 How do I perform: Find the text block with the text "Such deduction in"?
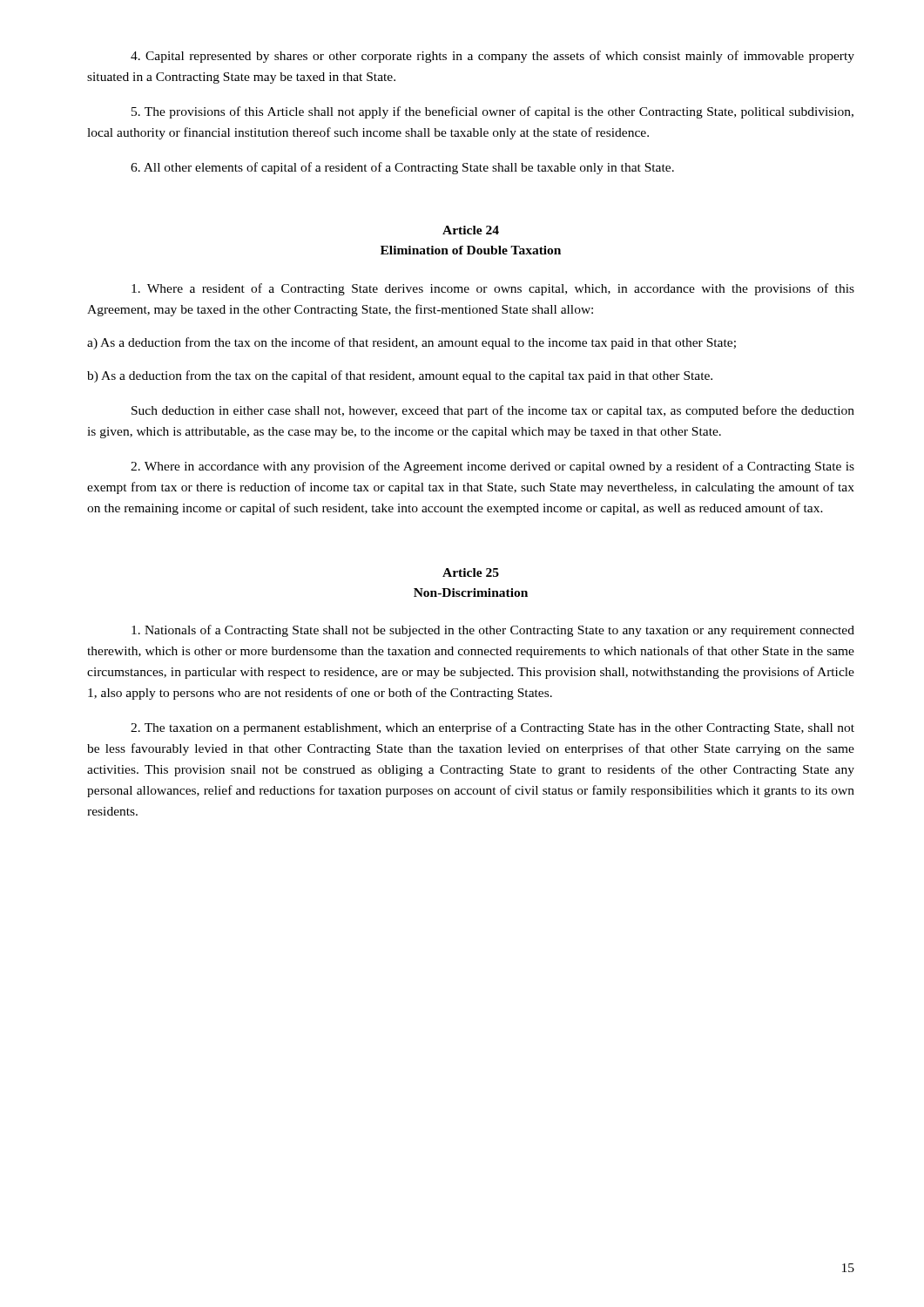471,421
